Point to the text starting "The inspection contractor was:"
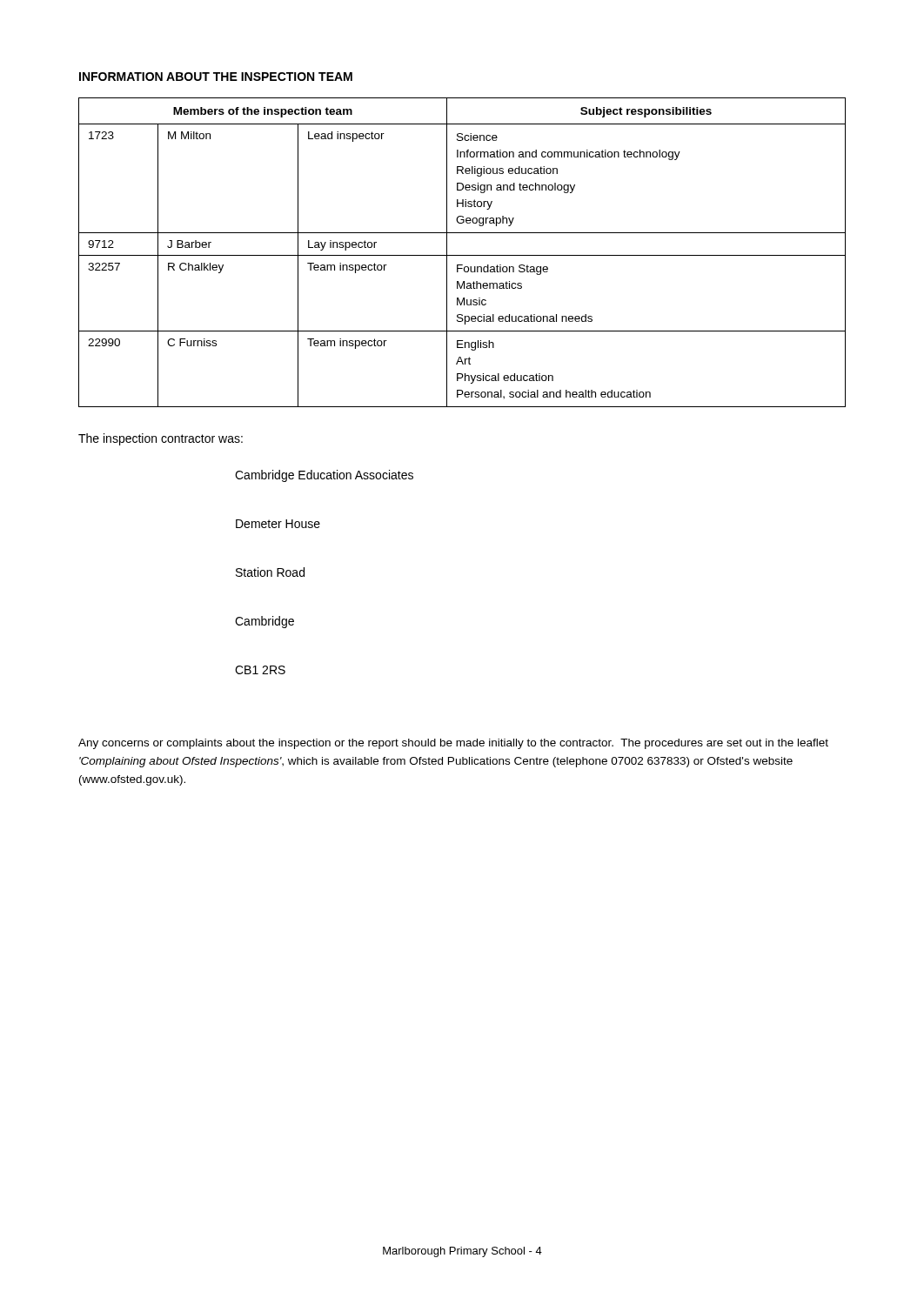924x1305 pixels. pos(161,438)
